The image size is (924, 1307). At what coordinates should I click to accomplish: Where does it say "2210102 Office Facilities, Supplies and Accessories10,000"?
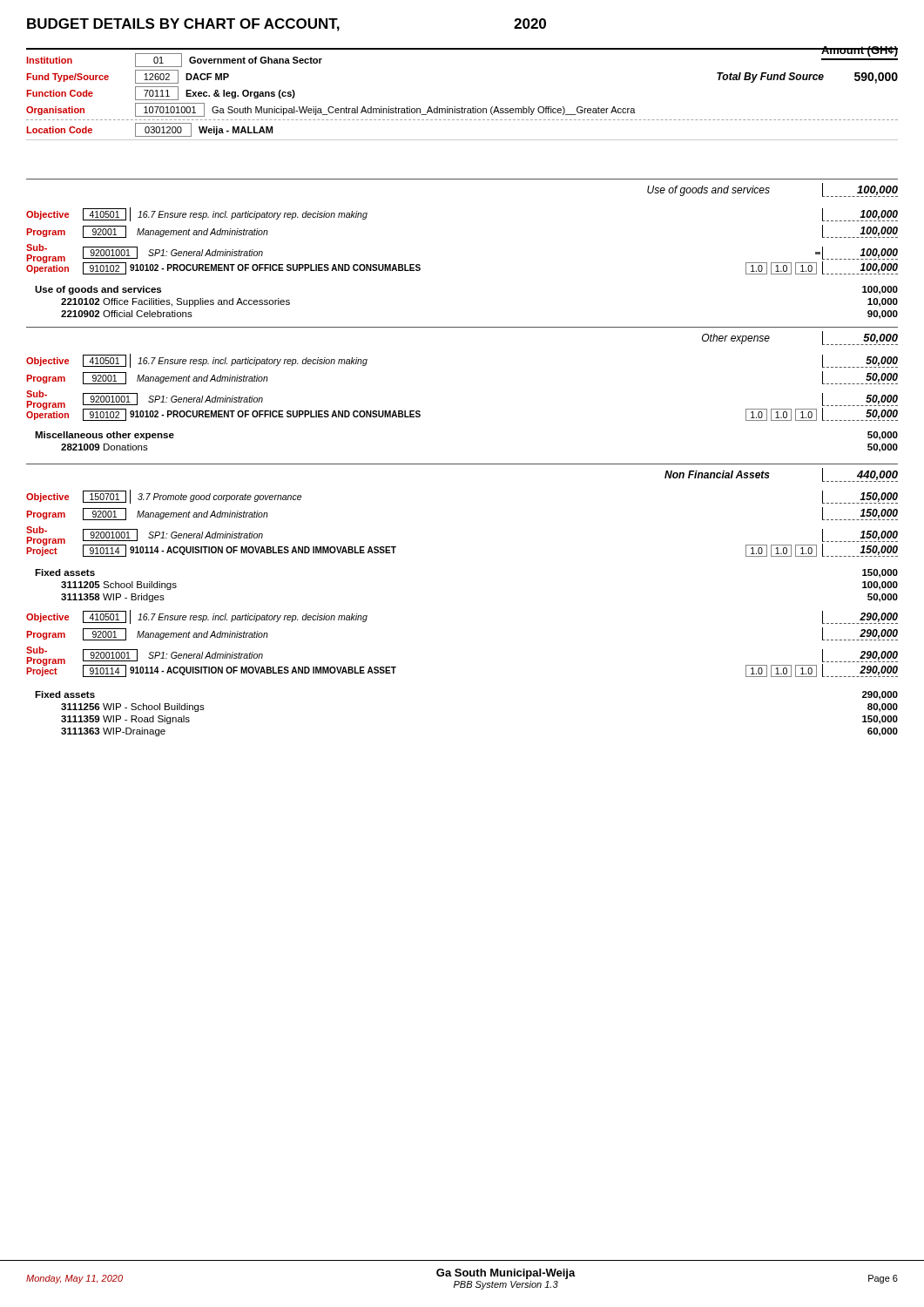tap(179, 302)
